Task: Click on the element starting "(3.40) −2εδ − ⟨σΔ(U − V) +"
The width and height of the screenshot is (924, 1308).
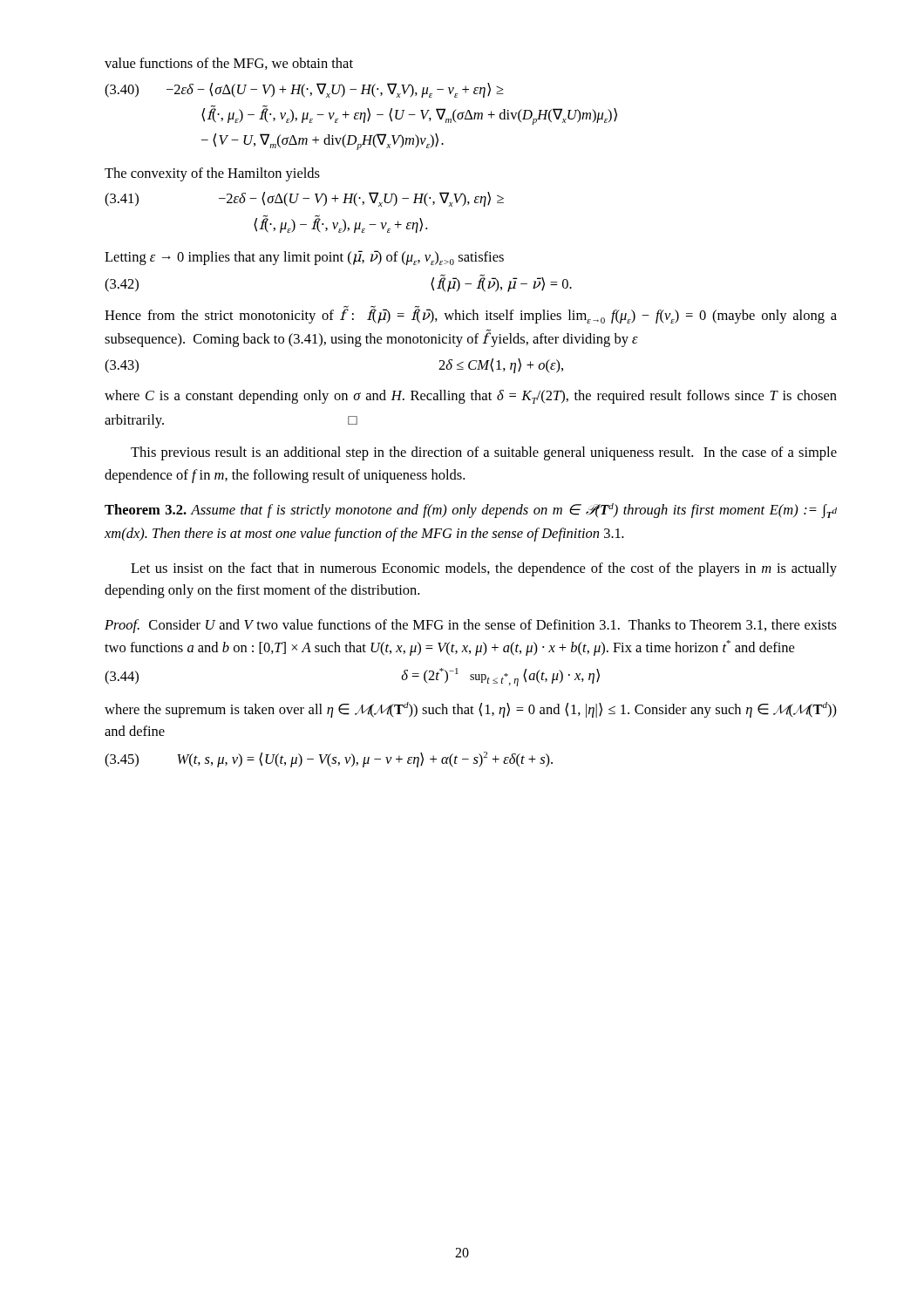Action: coord(471,116)
